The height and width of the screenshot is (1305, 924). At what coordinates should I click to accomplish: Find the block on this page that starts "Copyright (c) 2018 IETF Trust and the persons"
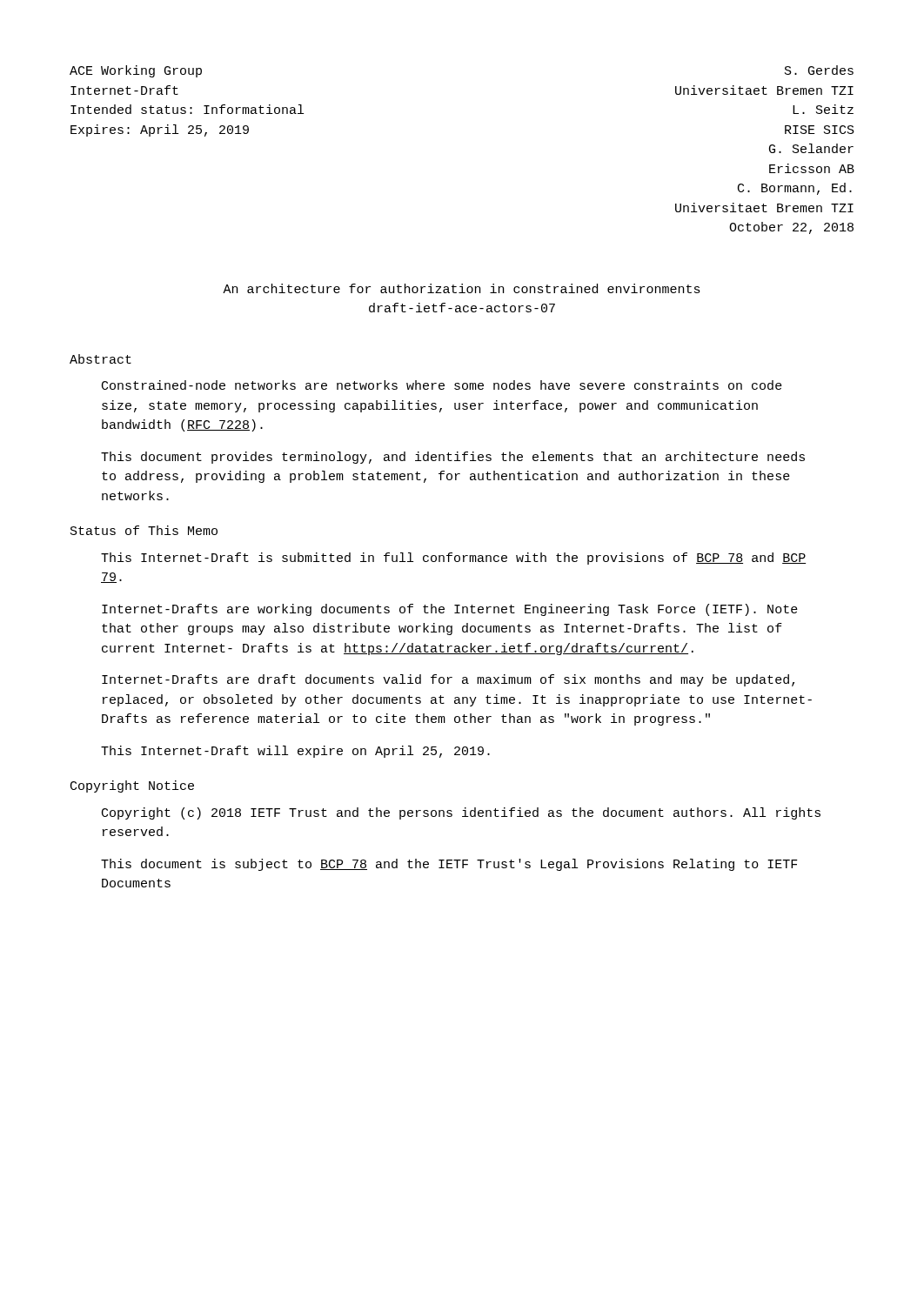click(461, 823)
